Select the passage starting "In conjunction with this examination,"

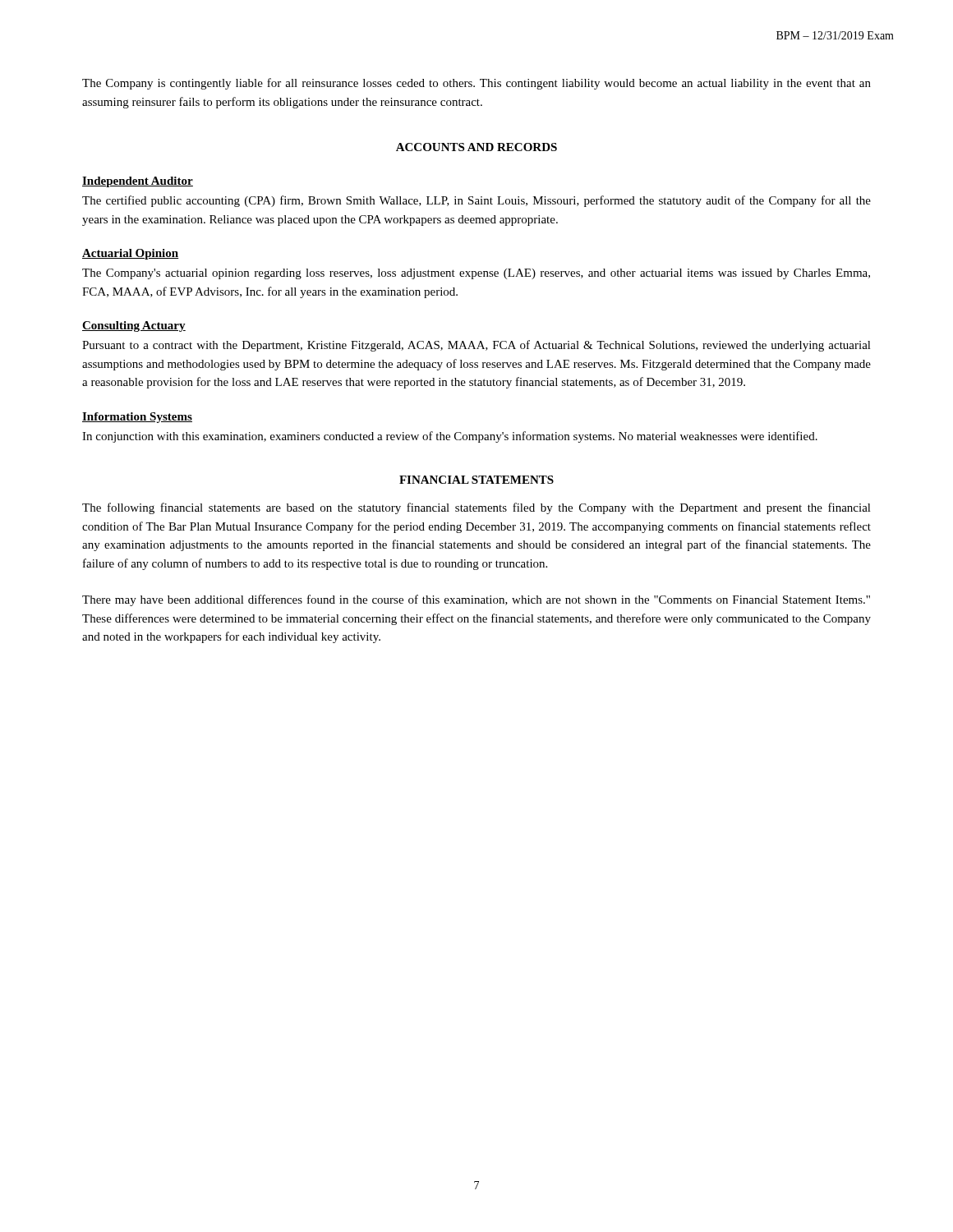pyautogui.click(x=450, y=436)
